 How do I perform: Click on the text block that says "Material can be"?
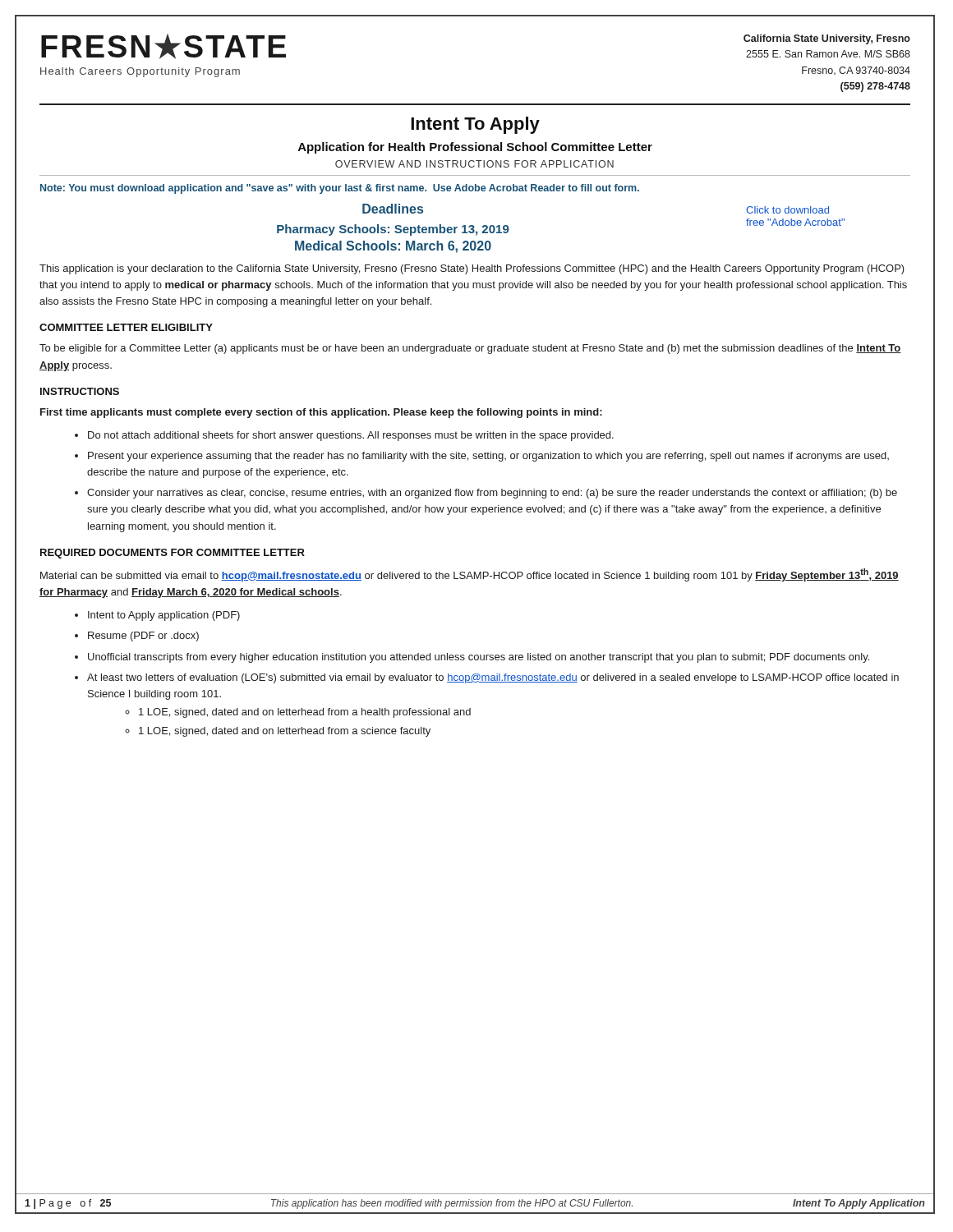(469, 582)
